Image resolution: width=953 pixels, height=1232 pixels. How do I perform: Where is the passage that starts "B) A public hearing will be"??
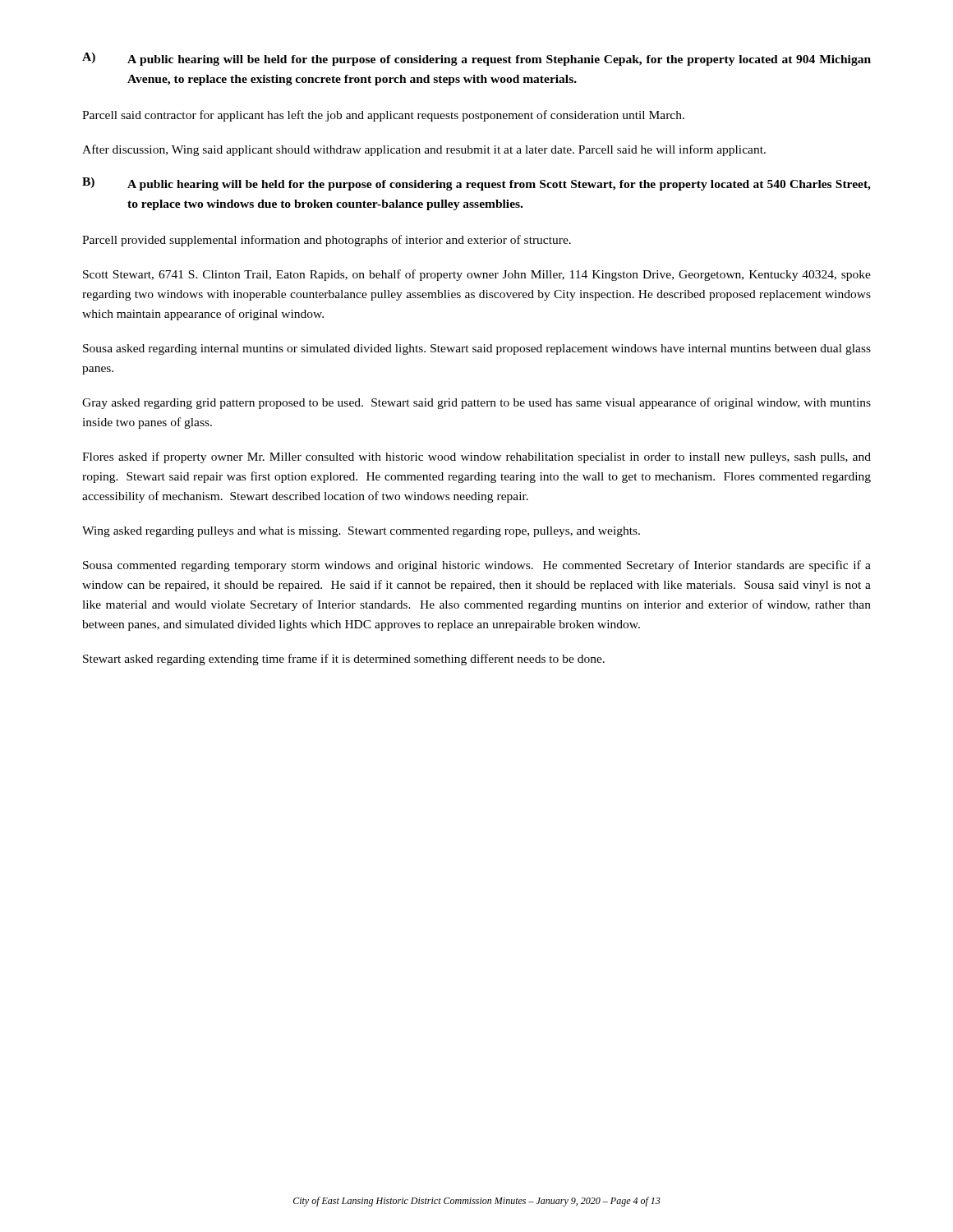pyautogui.click(x=476, y=194)
